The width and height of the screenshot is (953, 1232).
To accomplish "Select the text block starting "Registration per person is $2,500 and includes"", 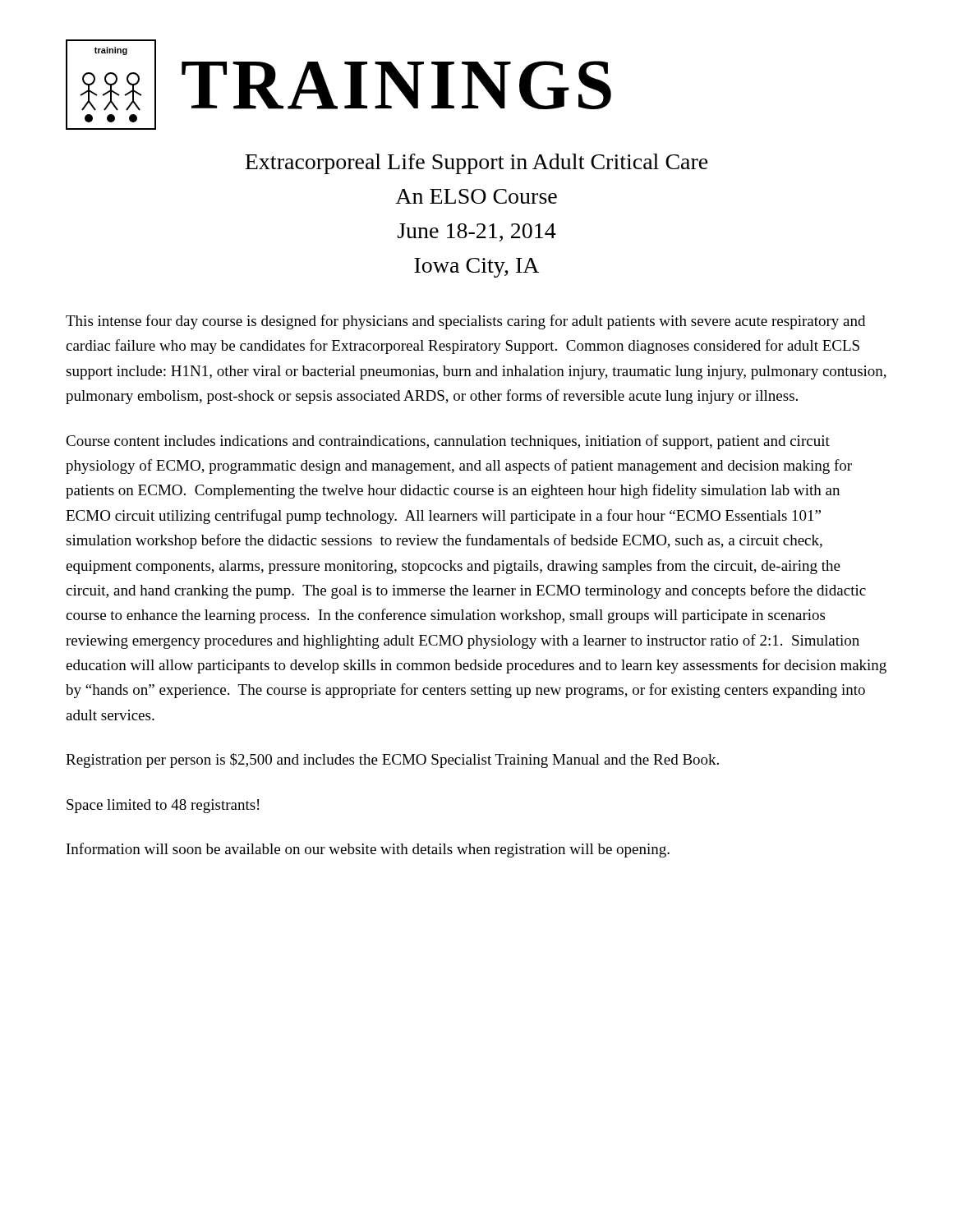I will click(x=393, y=760).
